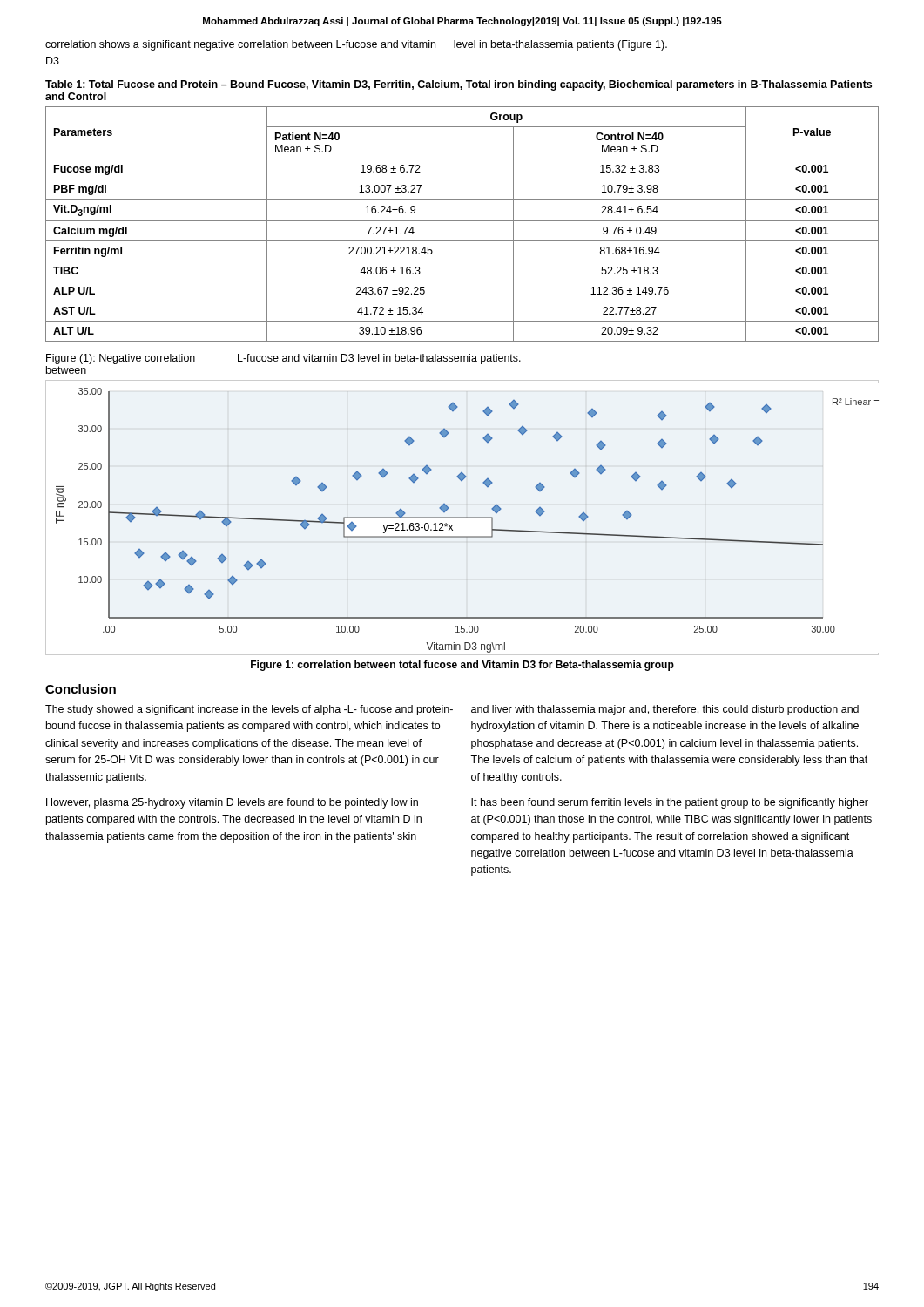Point to the block beginning "However, plasma 25-hydroxy"
Viewport: 924px width, 1307px height.
tap(234, 819)
